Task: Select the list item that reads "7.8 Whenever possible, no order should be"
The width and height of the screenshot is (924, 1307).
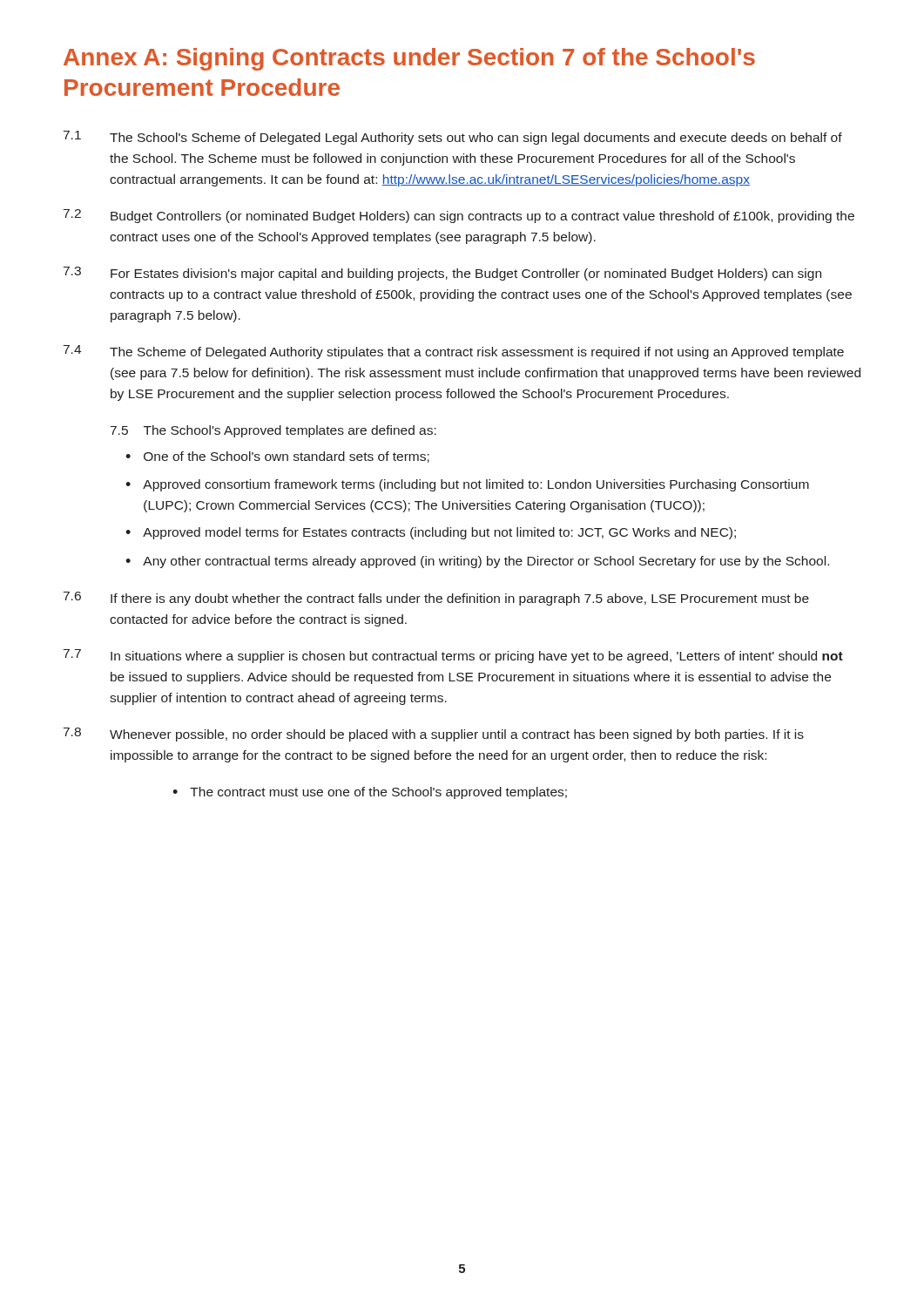Action: coord(462,745)
